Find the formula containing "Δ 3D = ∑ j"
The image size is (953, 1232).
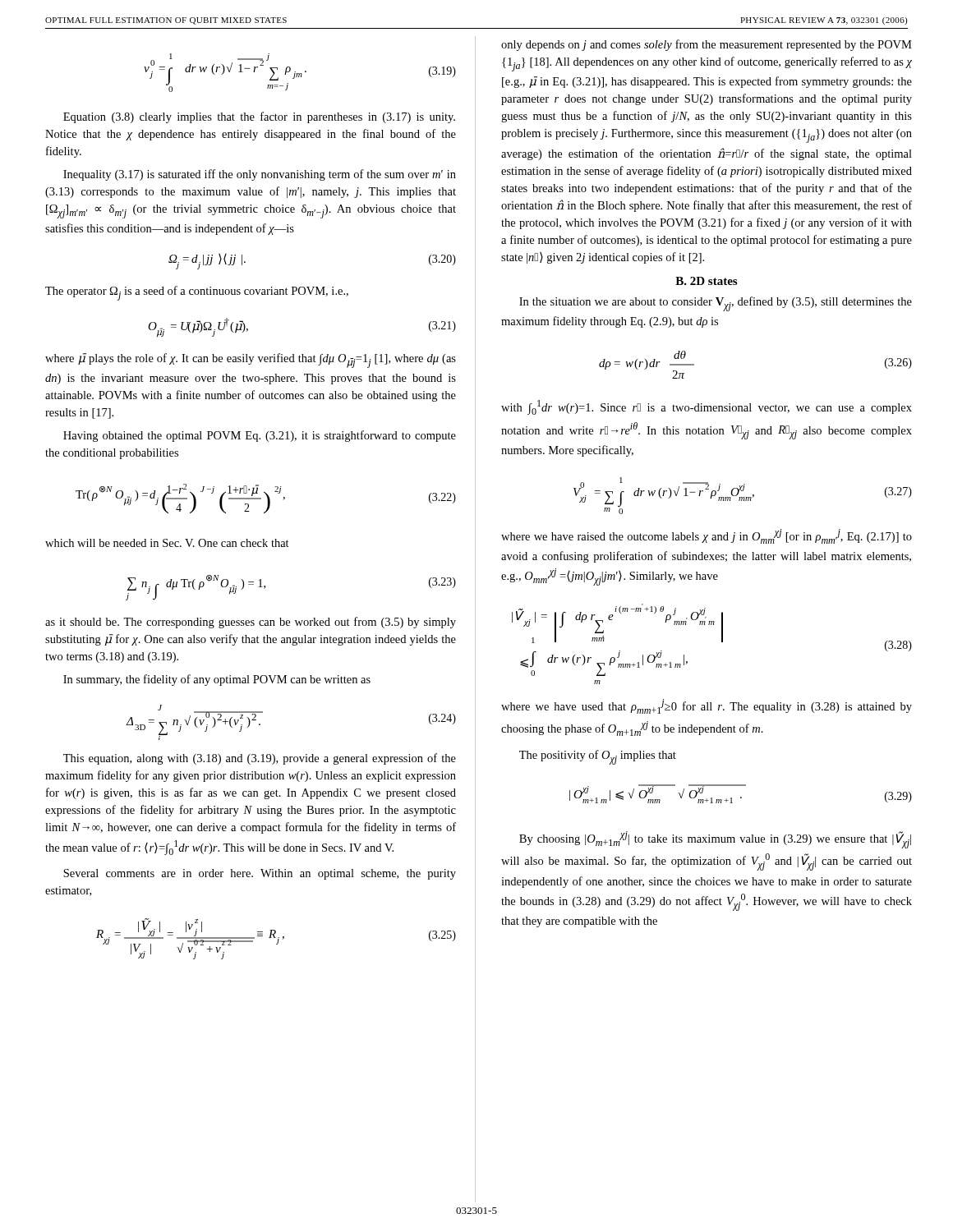162,722
